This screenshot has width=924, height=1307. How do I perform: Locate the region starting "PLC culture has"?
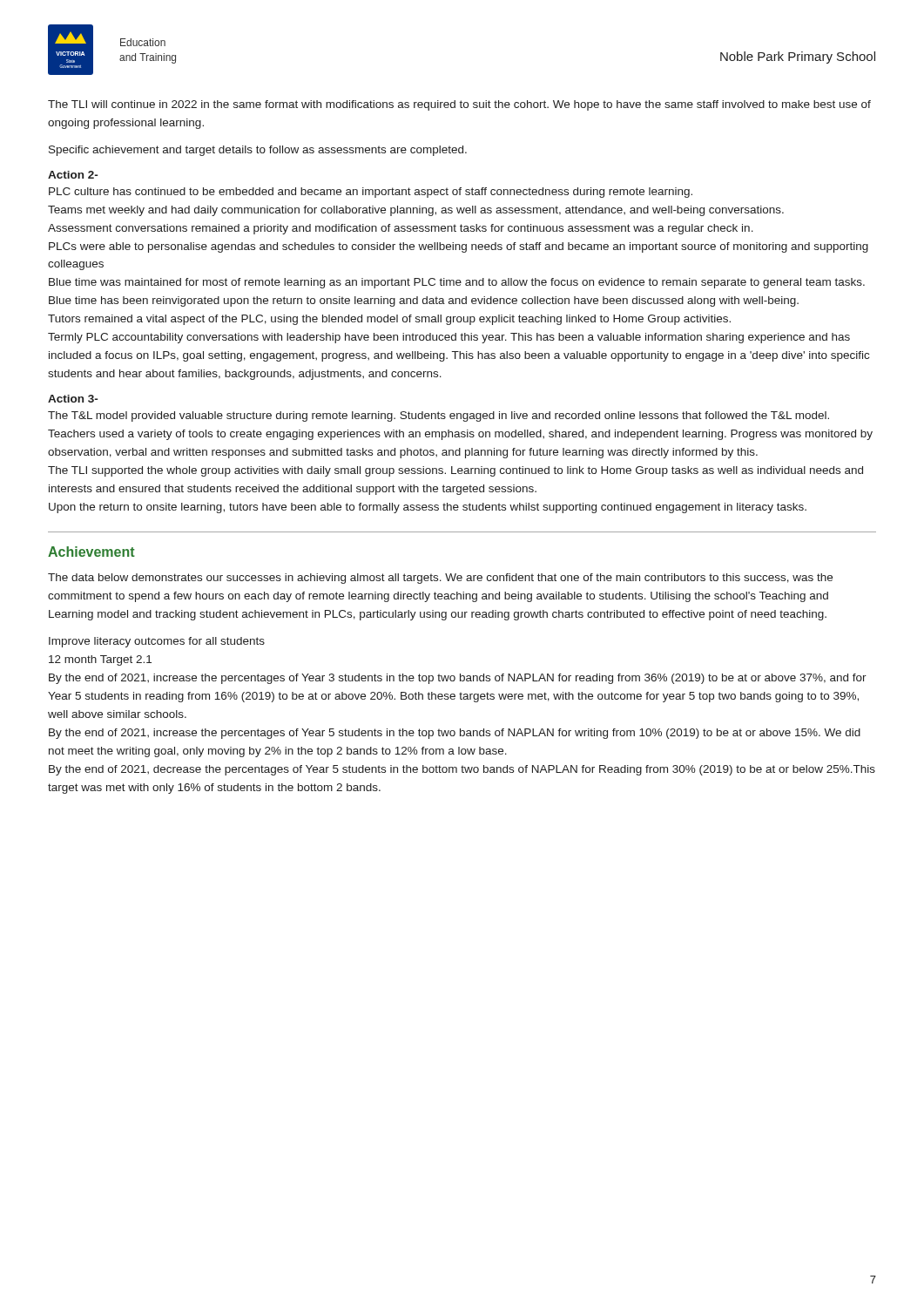coord(459,282)
